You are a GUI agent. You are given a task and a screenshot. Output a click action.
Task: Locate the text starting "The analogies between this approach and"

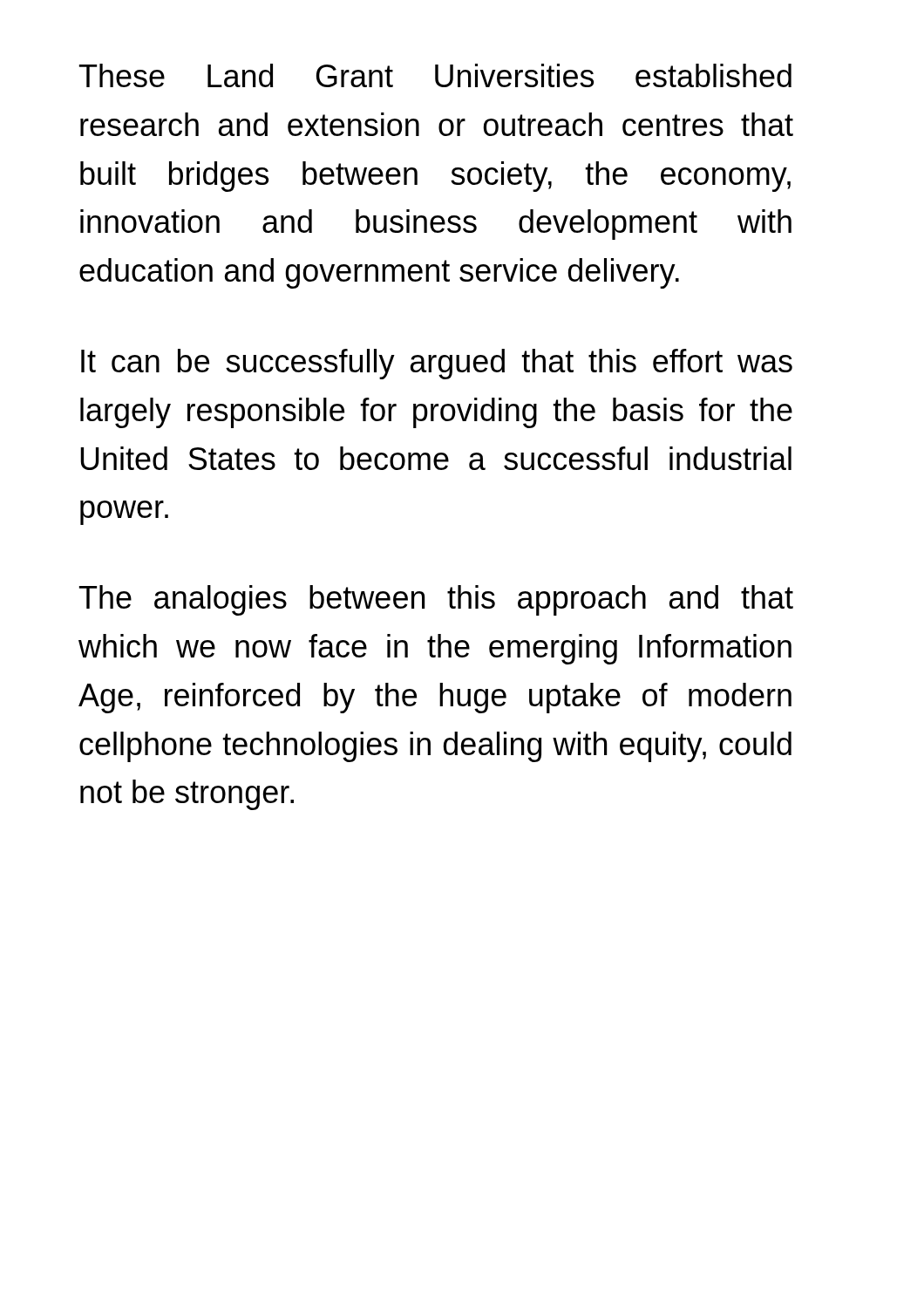pyautogui.click(x=436, y=695)
